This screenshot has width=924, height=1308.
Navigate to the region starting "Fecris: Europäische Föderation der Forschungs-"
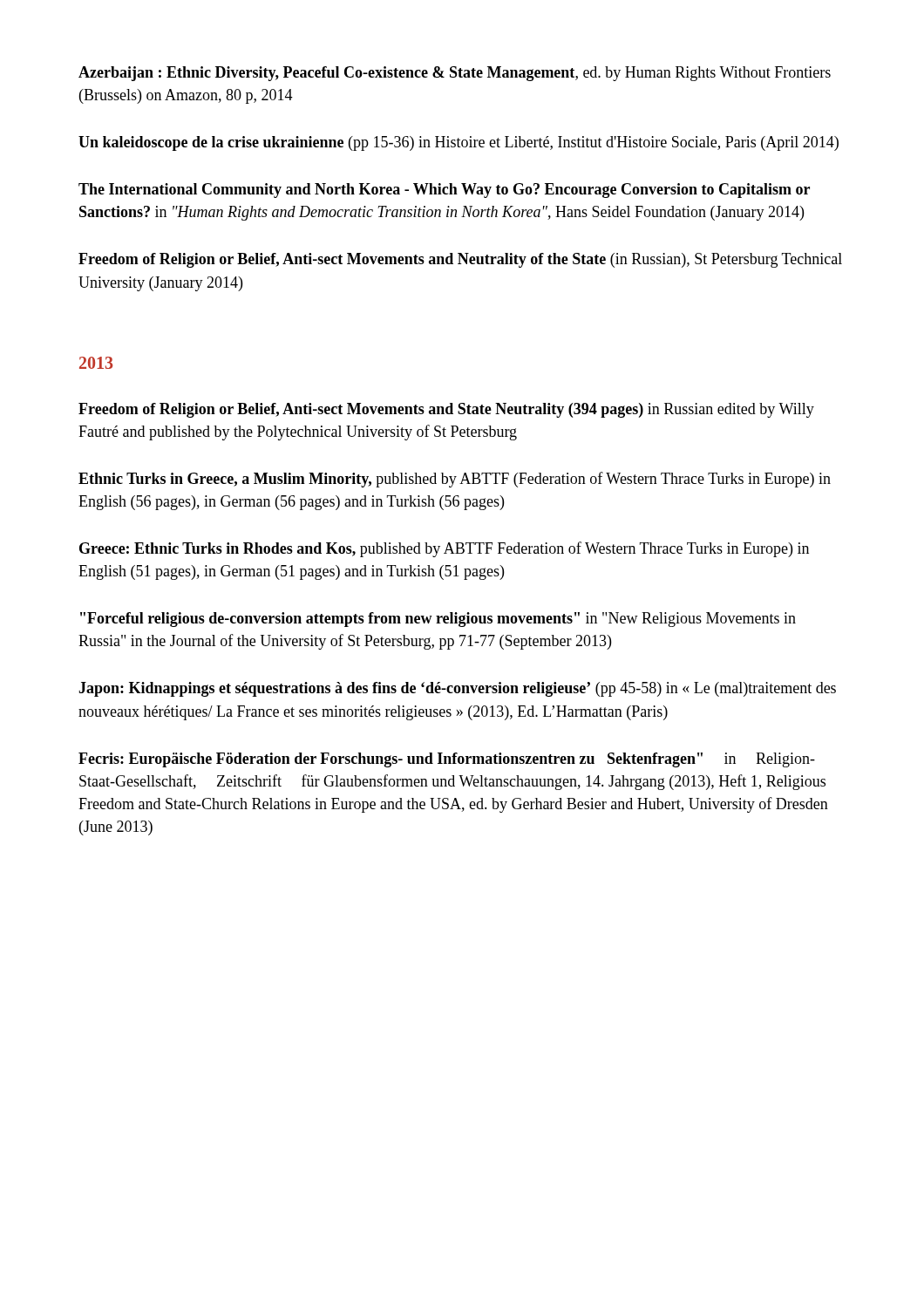tap(453, 792)
